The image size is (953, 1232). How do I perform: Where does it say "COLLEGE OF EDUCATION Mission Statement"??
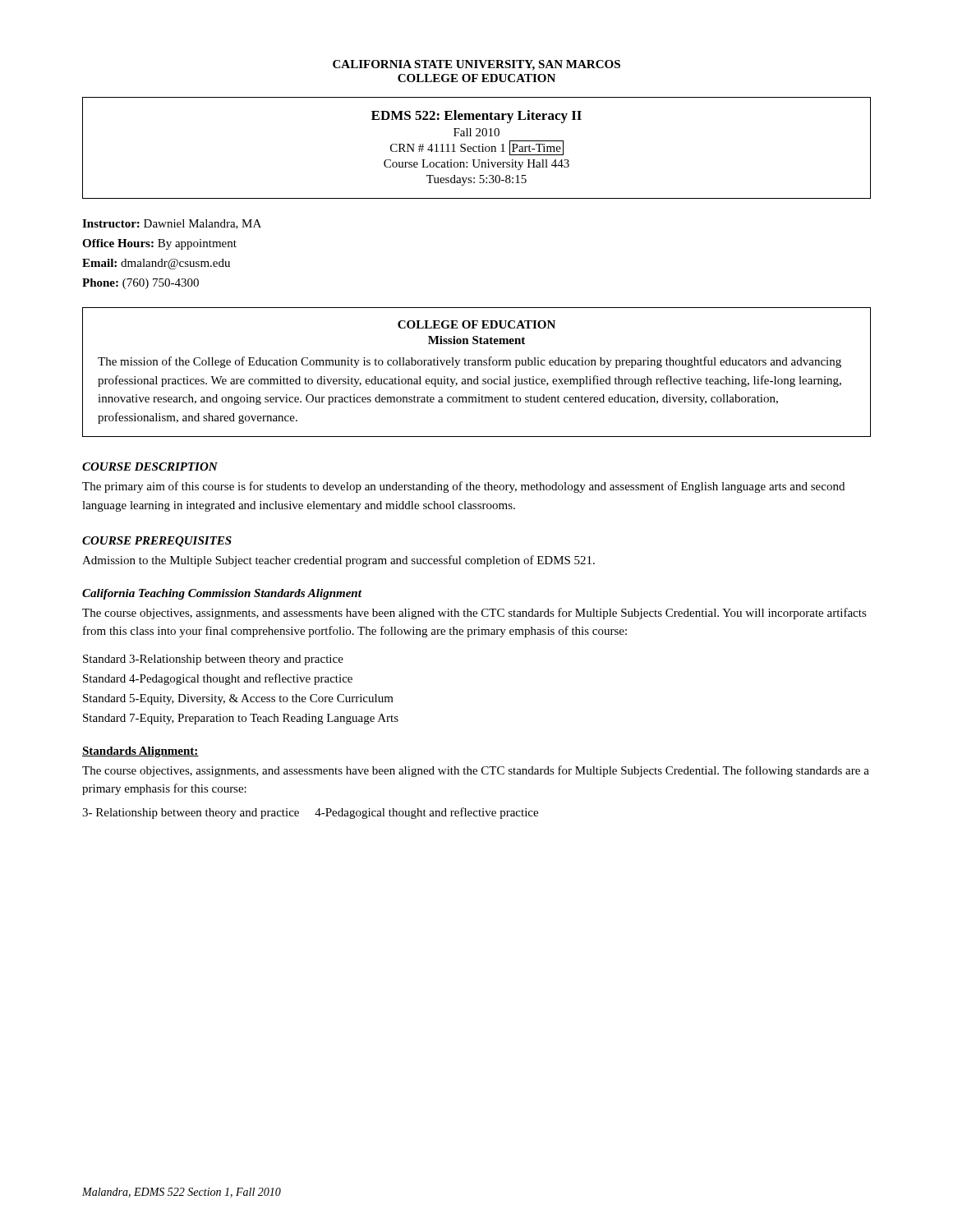[476, 333]
